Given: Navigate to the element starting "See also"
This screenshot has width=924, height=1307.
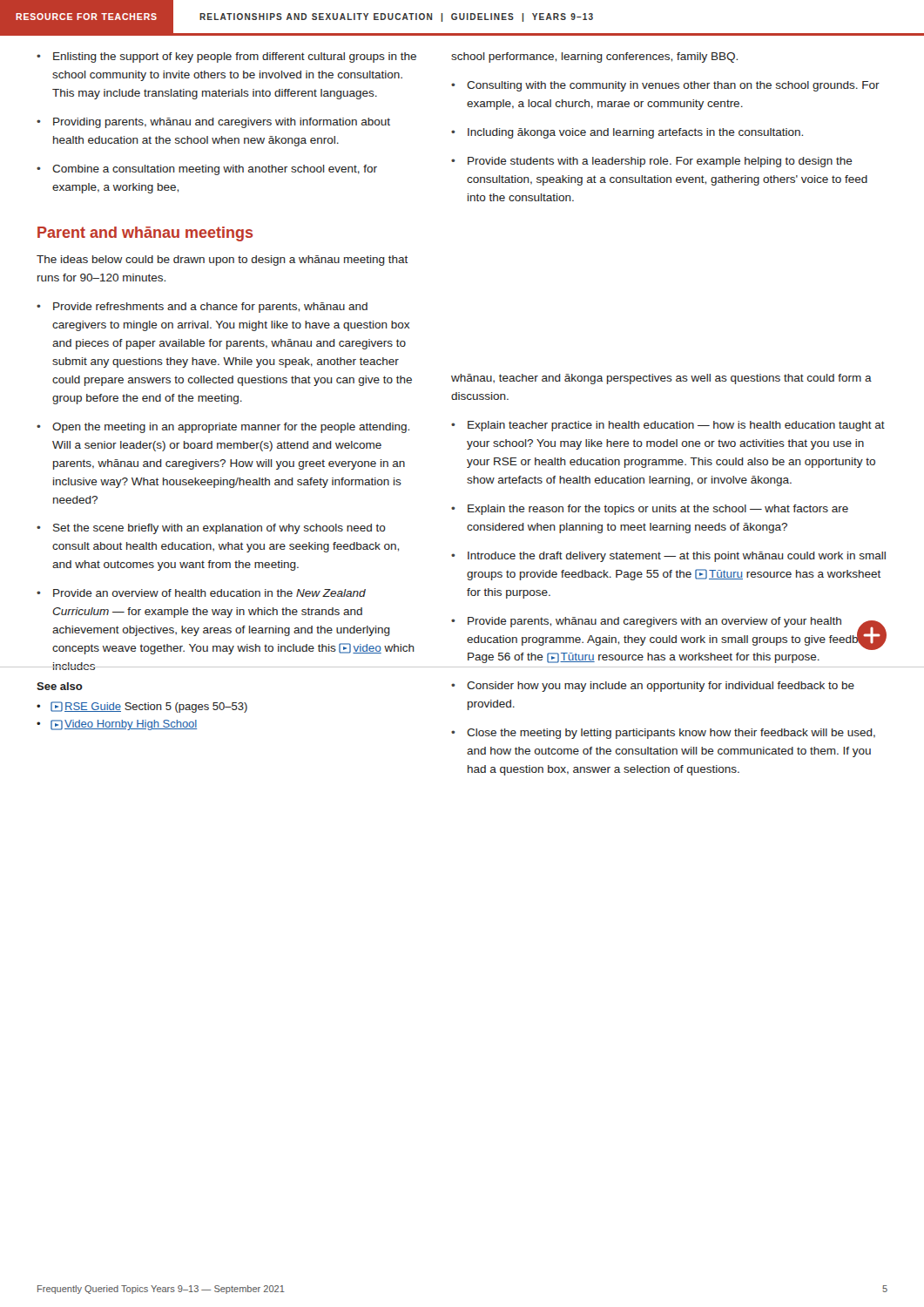Looking at the screenshot, I should [60, 686].
